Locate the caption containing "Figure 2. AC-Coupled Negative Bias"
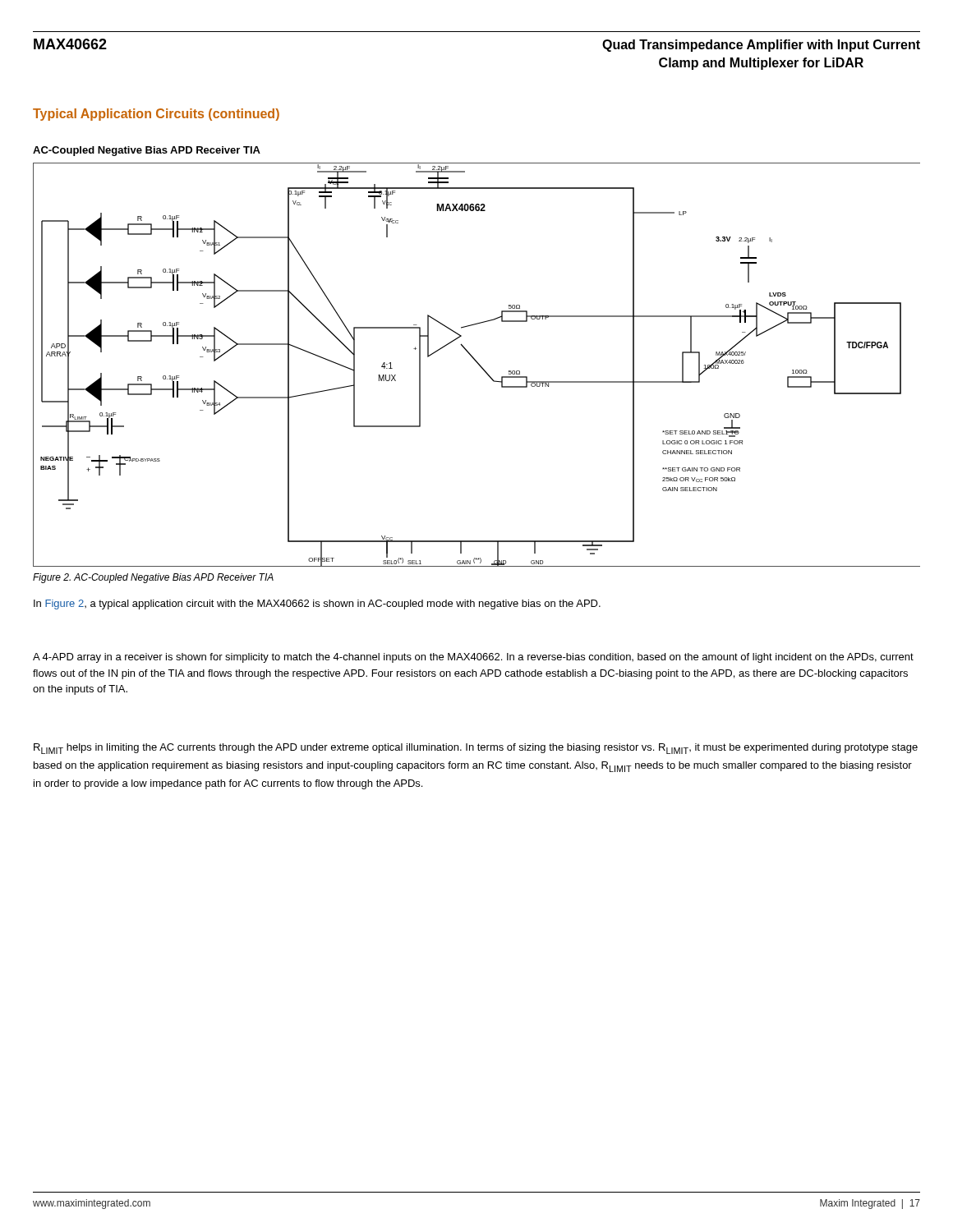953x1232 pixels. coord(153,577)
